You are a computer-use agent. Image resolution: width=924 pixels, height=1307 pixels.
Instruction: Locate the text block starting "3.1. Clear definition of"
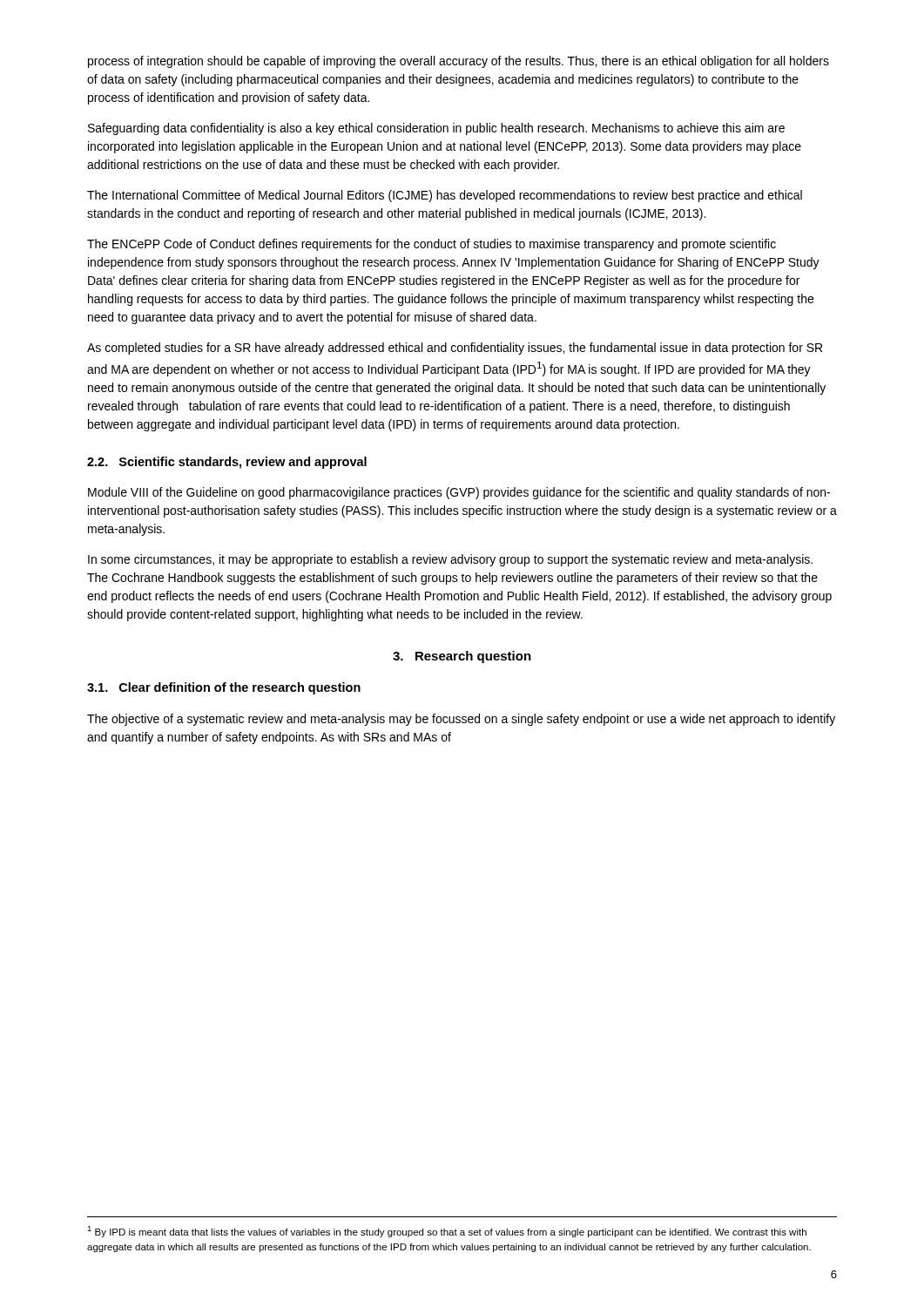[x=224, y=688]
